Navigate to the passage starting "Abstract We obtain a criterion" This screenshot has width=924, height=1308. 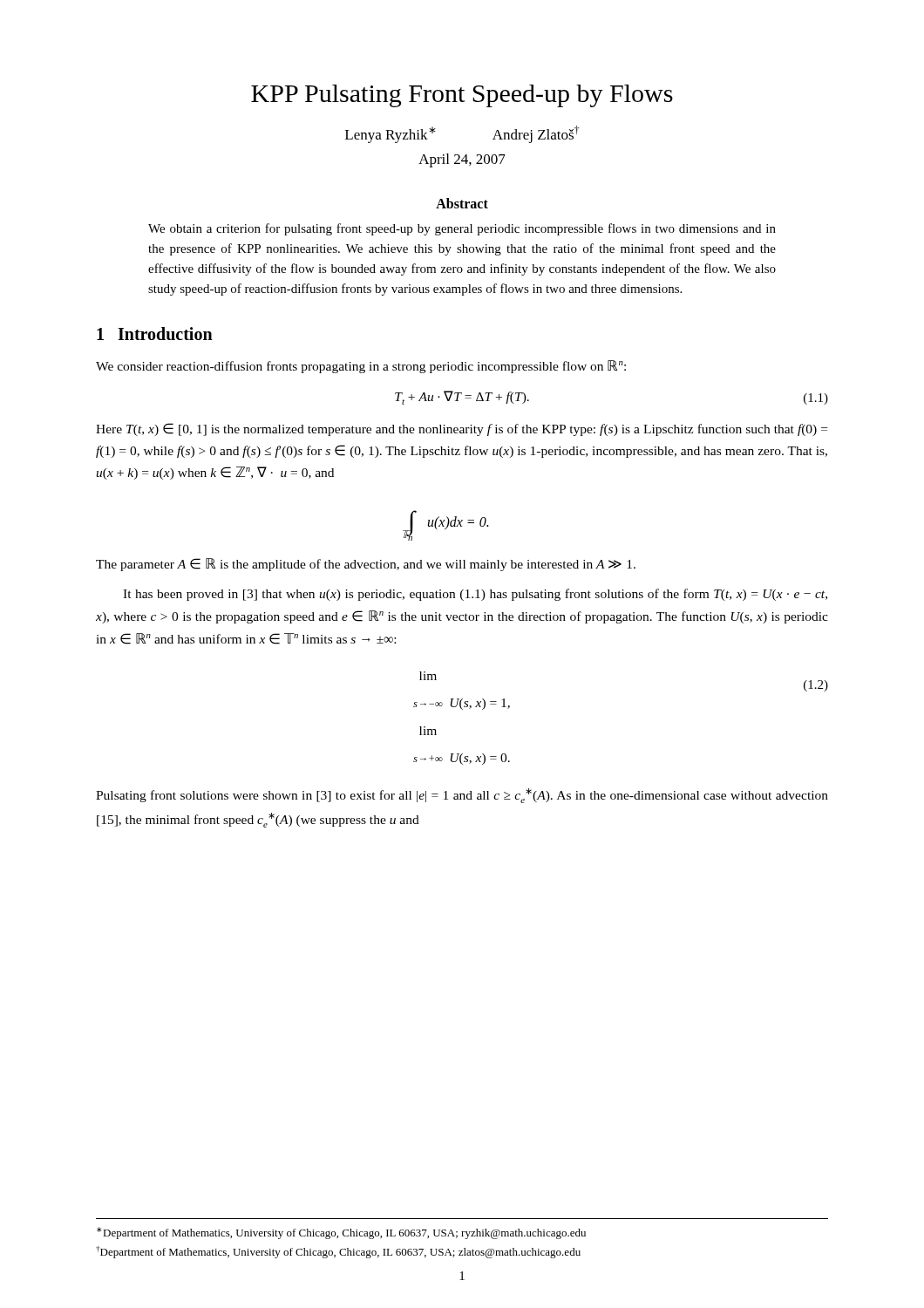tap(462, 248)
